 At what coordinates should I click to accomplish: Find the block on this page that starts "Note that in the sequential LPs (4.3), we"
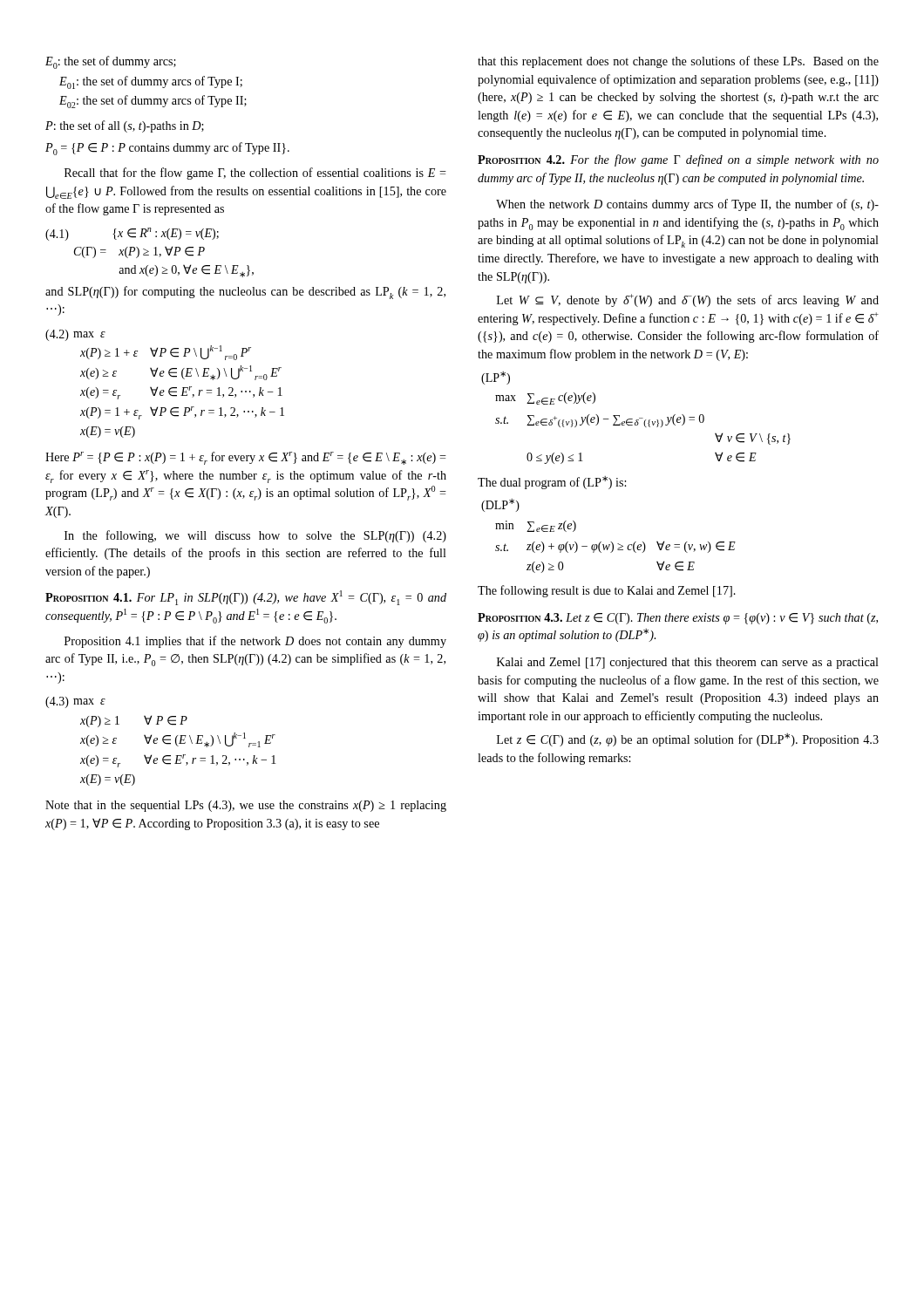(246, 814)
